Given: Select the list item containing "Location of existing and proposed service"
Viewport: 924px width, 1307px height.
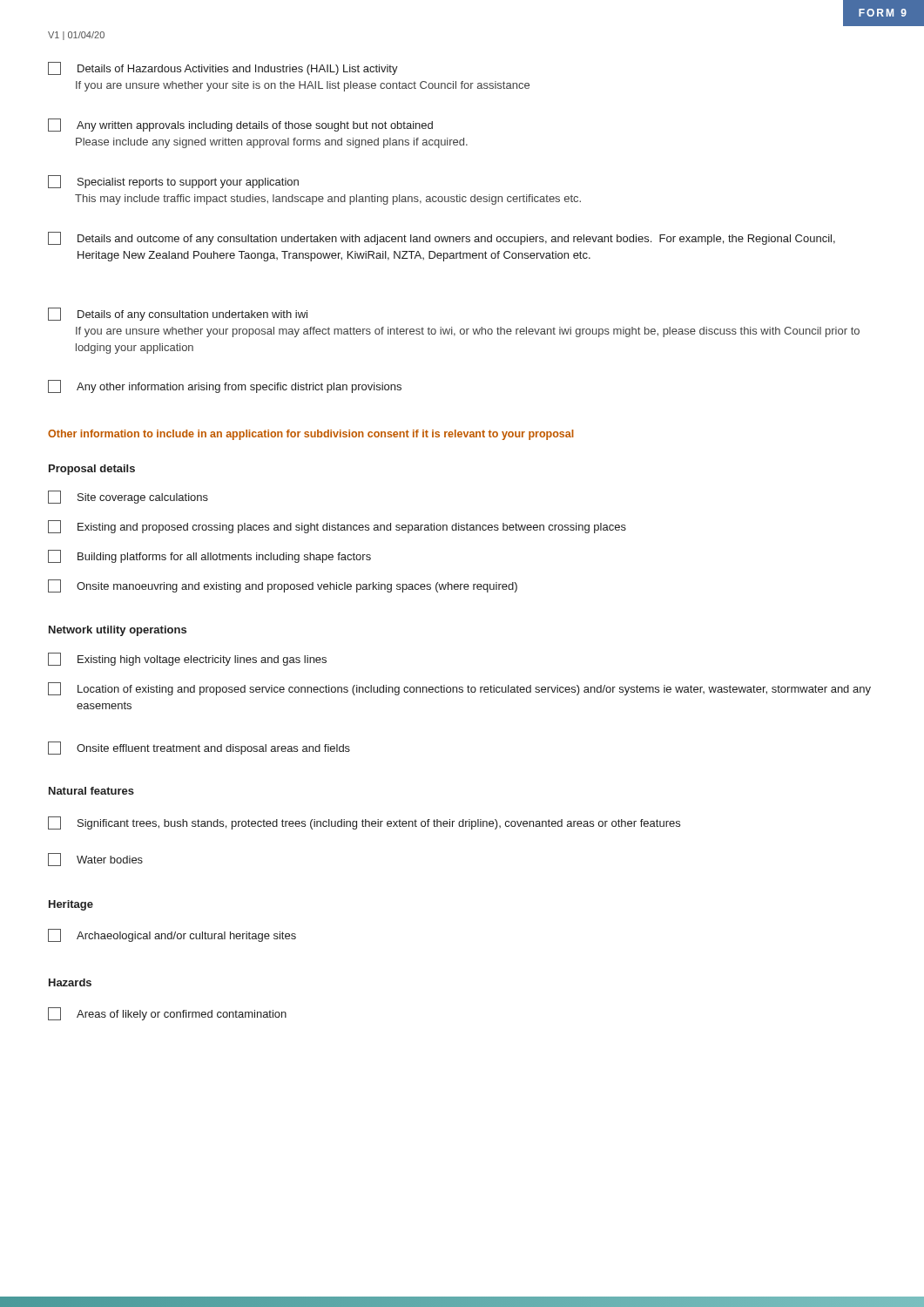Looking at the screenshot, I should [460, 698].
